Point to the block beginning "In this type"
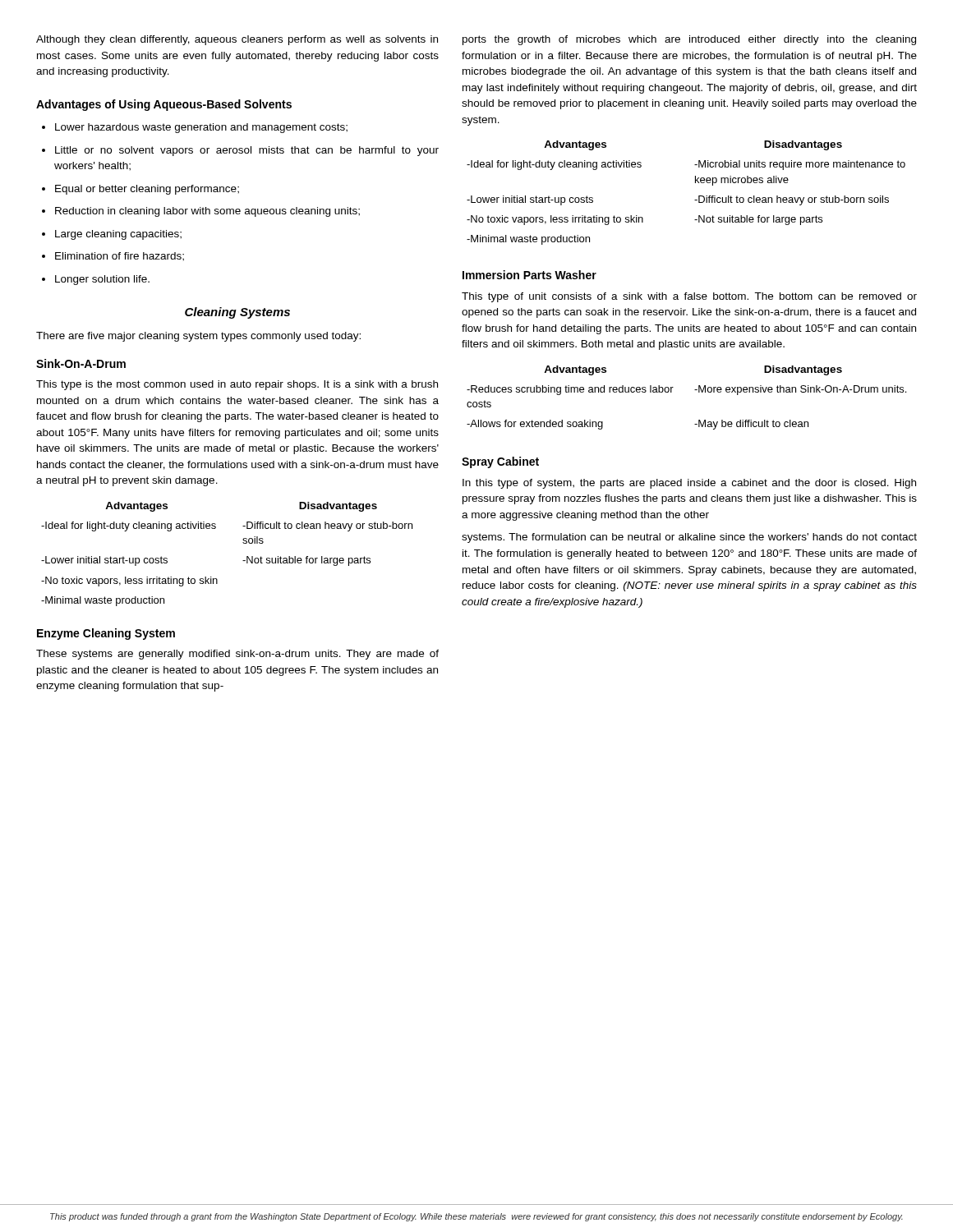This screenshot has height=1232, width=953. tap(689, 499)
